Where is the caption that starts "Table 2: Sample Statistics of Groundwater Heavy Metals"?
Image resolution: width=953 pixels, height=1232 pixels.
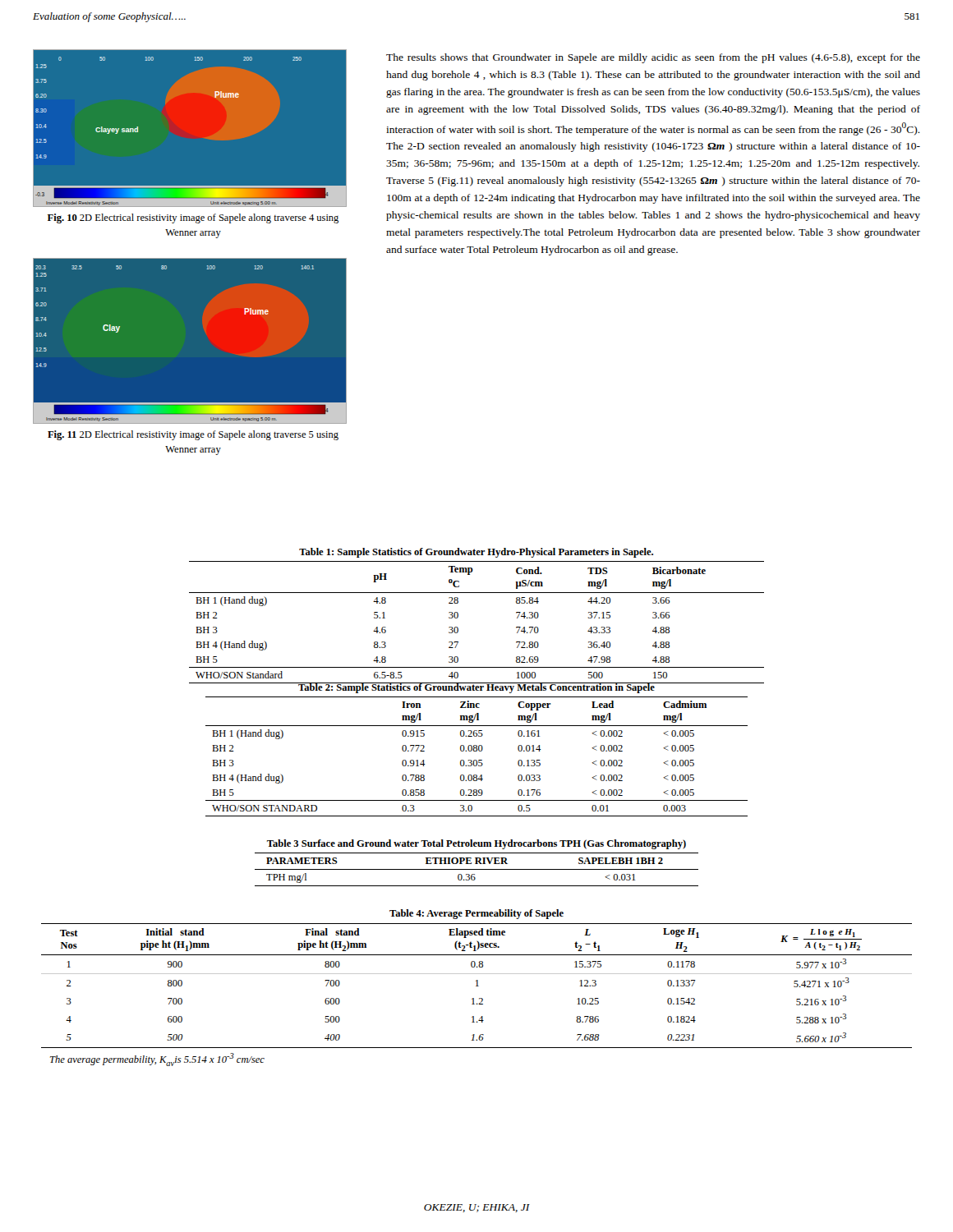point(476,687)
